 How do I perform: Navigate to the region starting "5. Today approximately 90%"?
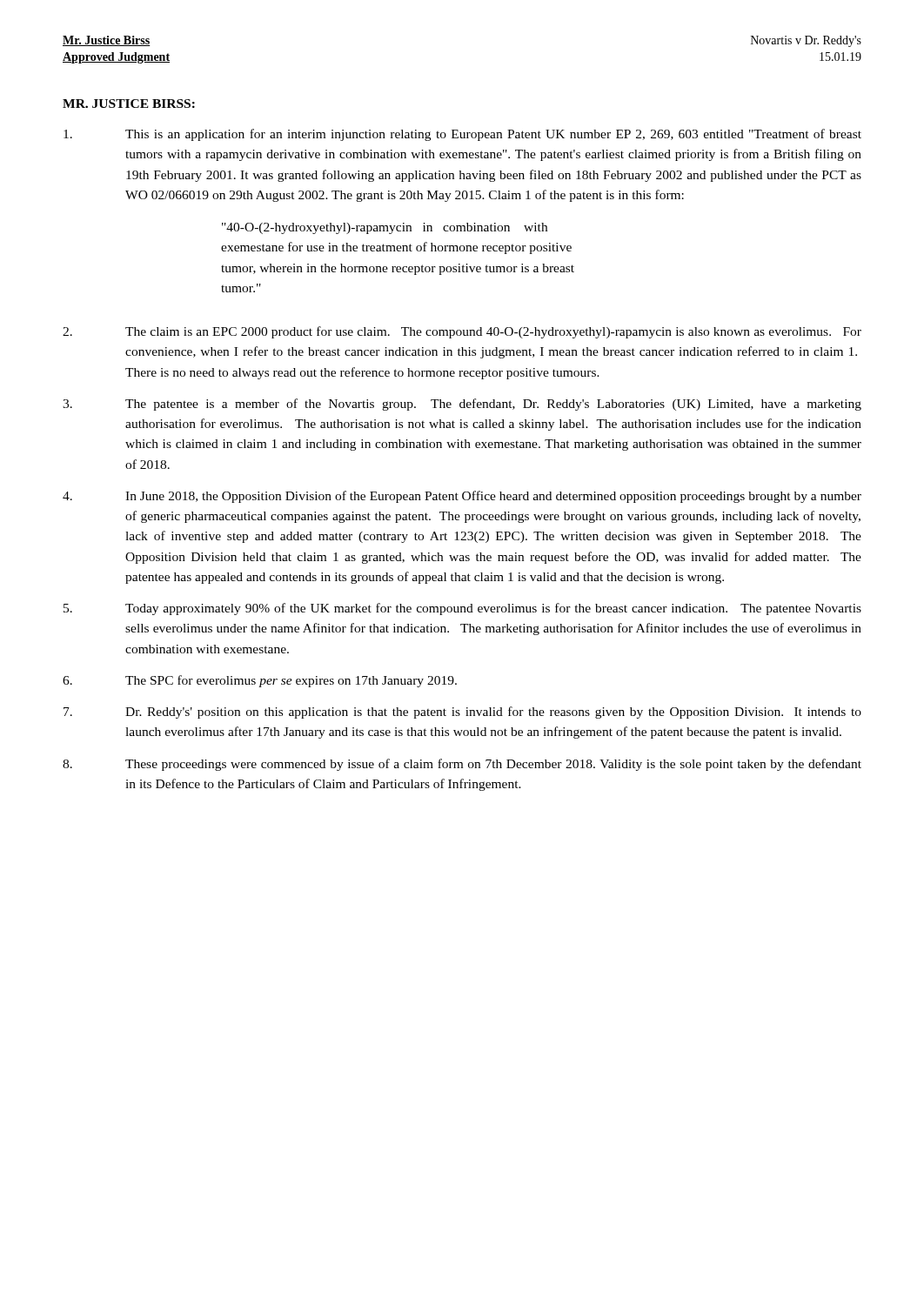pyautogui.click(x=462, y=628)
